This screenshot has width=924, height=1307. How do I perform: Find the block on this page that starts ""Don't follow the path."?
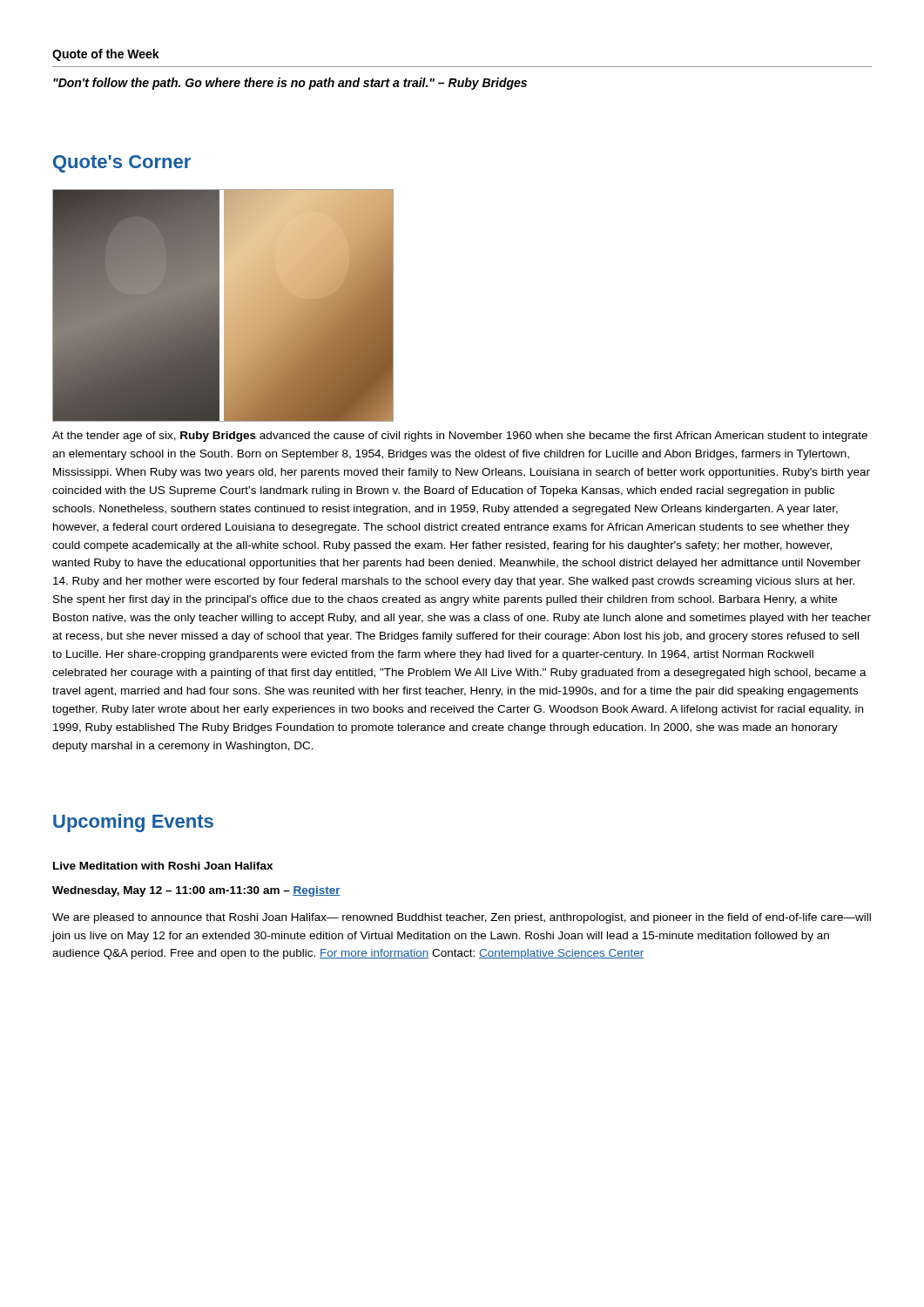point(462,83)
